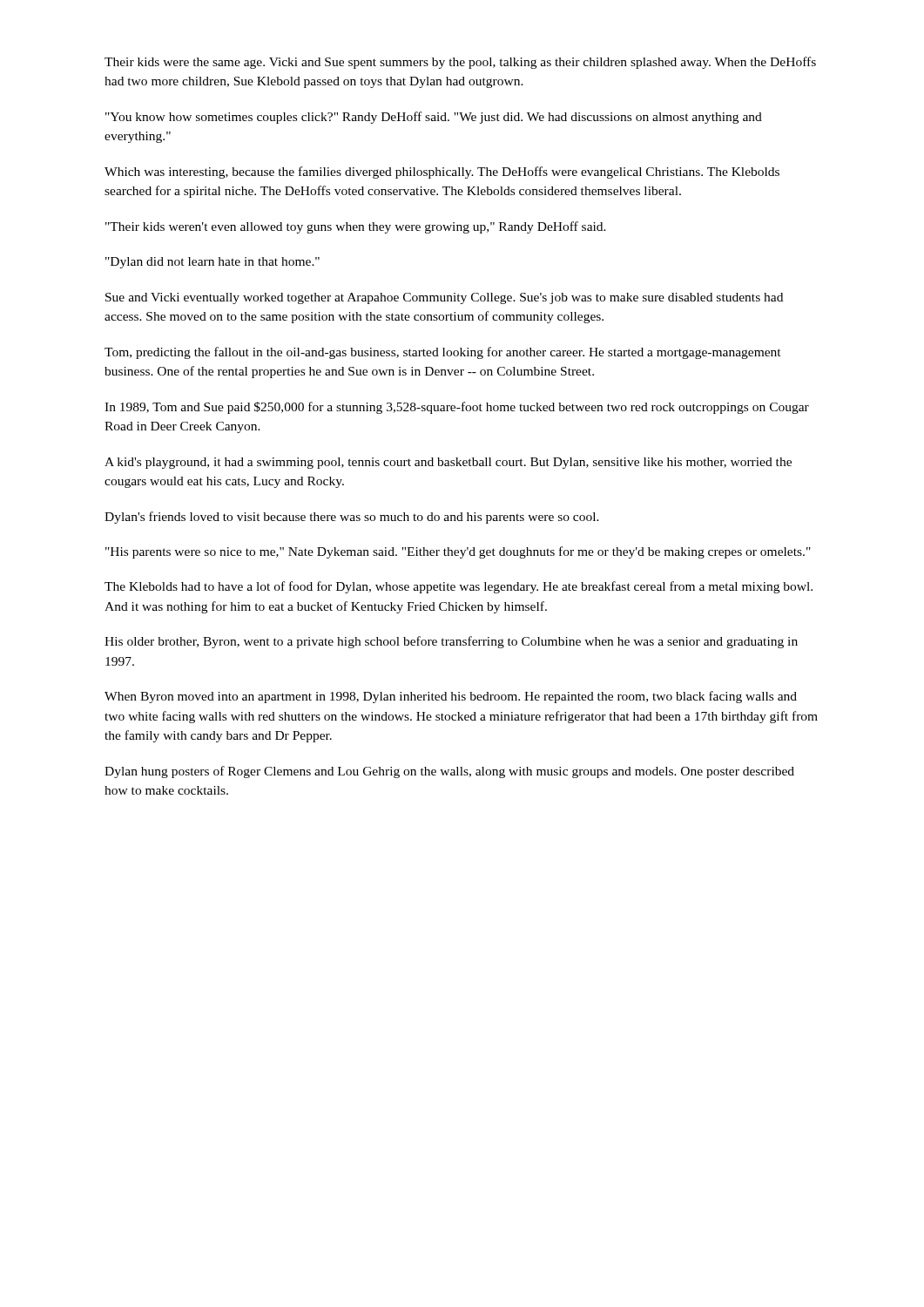The image size is (924, 1307).
Task: Select the text block that says "When Byron moved into an"
Action: 461,716
